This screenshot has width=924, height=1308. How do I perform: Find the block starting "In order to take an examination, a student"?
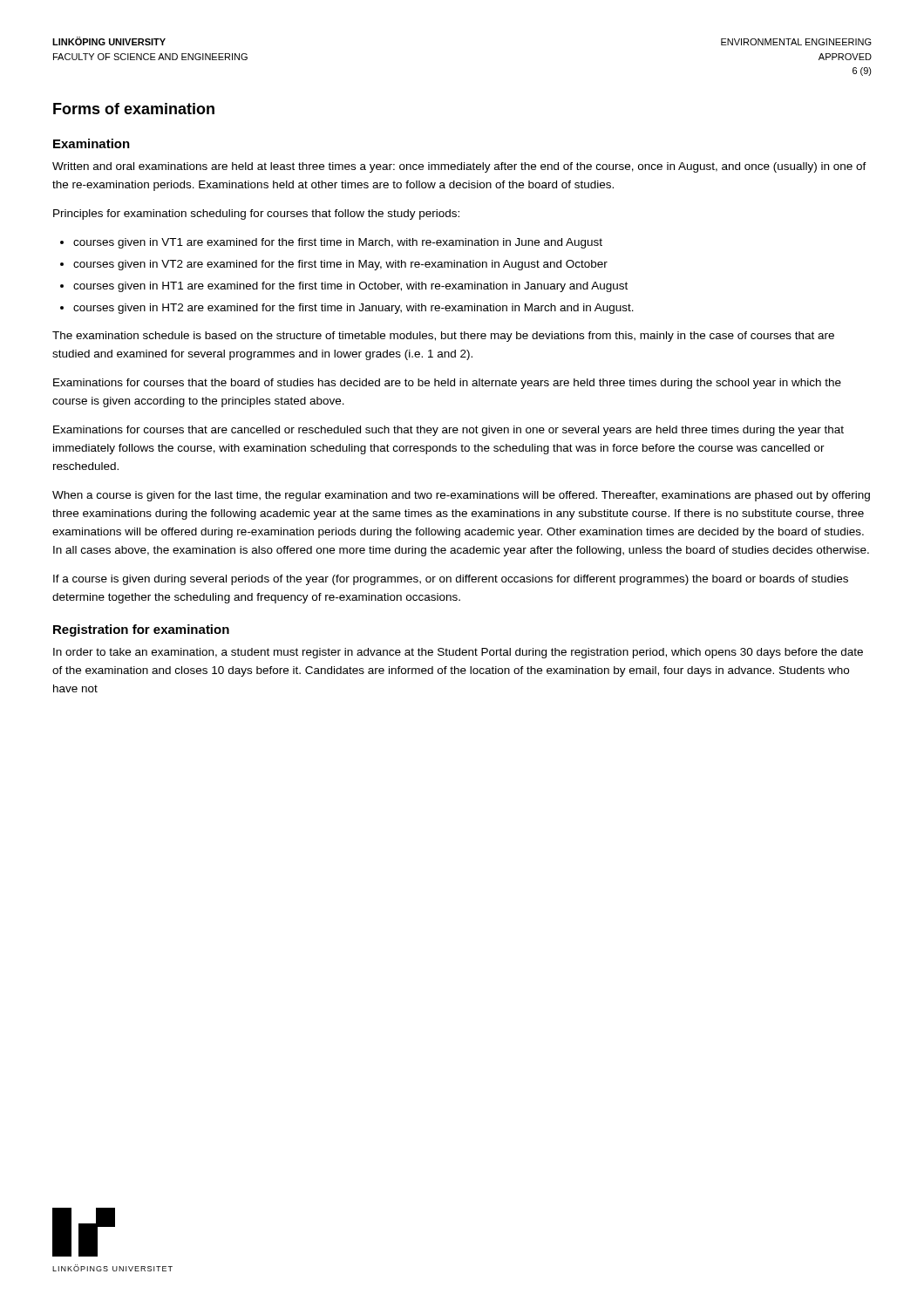pos(462,671)
